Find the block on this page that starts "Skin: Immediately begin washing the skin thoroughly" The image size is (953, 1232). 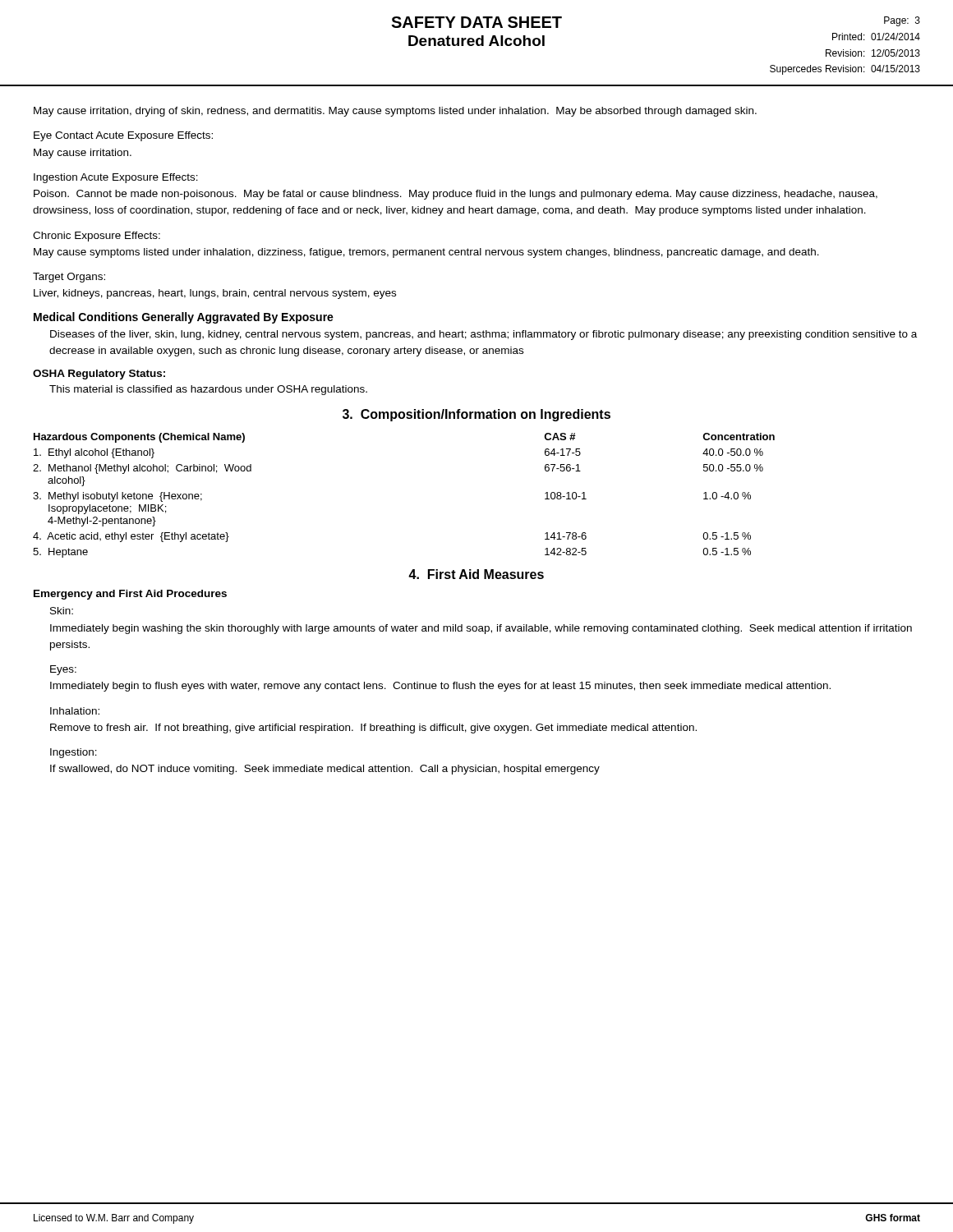[x=485, y=627]
